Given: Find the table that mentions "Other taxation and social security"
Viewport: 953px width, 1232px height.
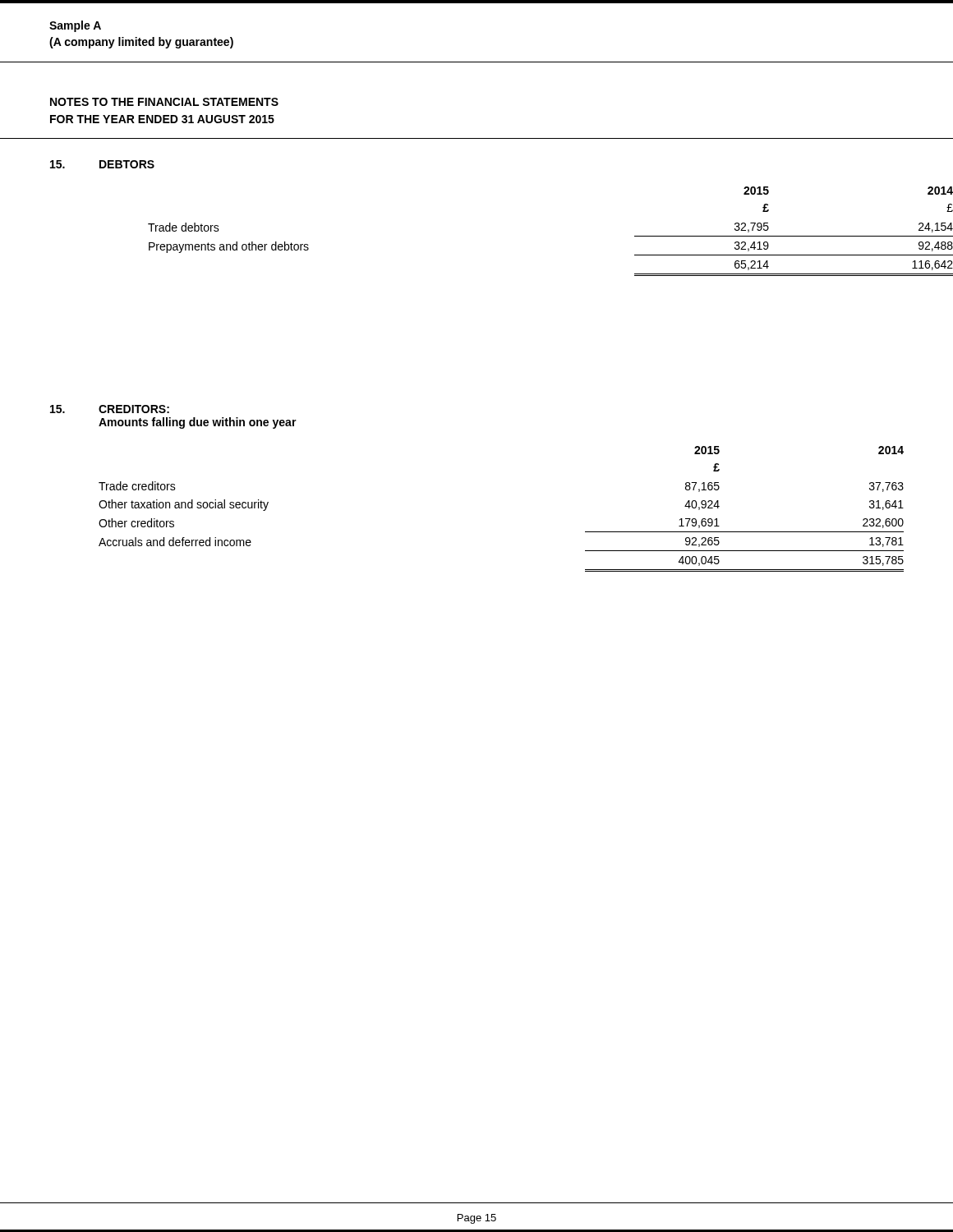Looking at the screenshot, I should click(501, 505).
